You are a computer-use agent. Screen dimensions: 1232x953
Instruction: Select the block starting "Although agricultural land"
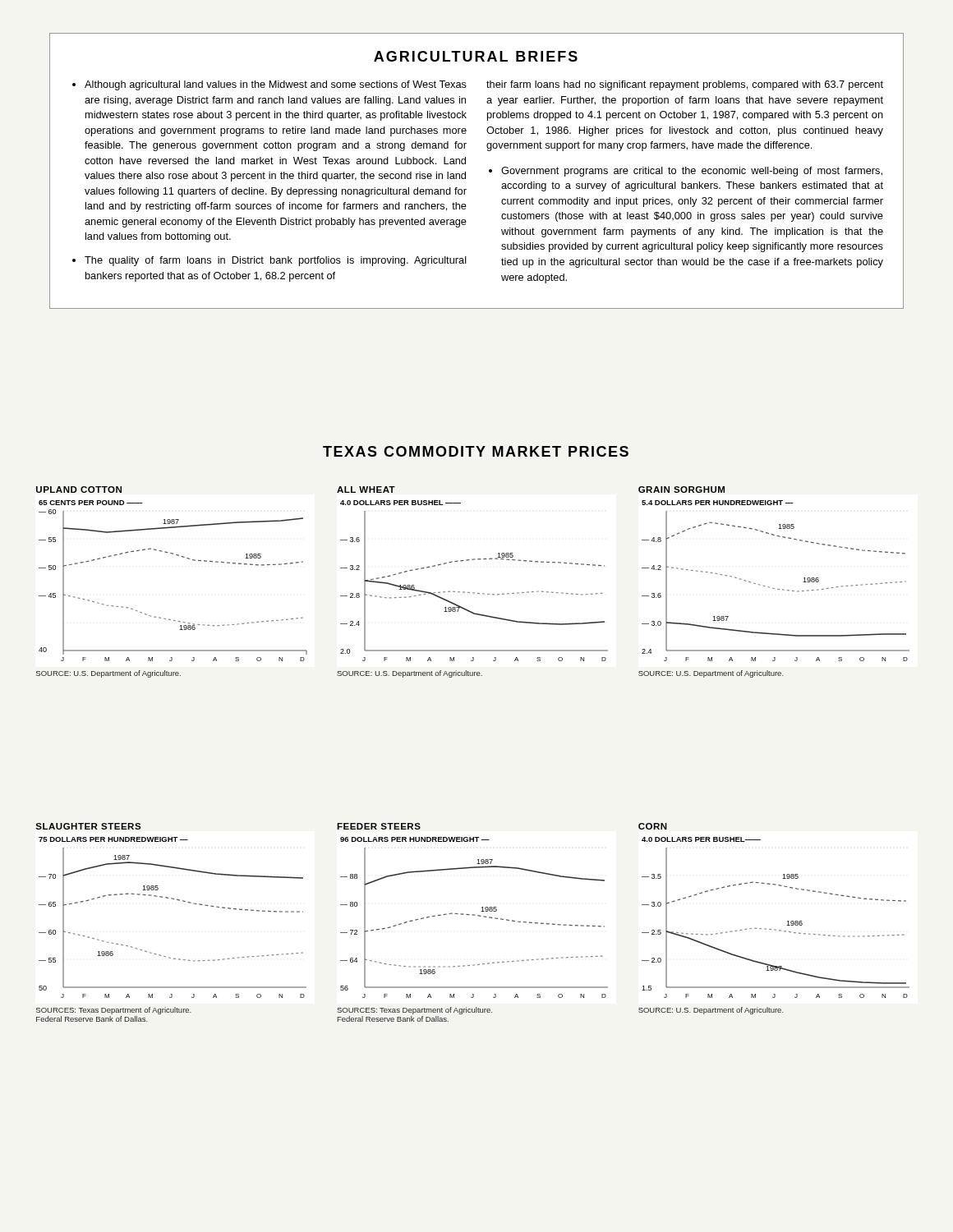pos(276,160)
